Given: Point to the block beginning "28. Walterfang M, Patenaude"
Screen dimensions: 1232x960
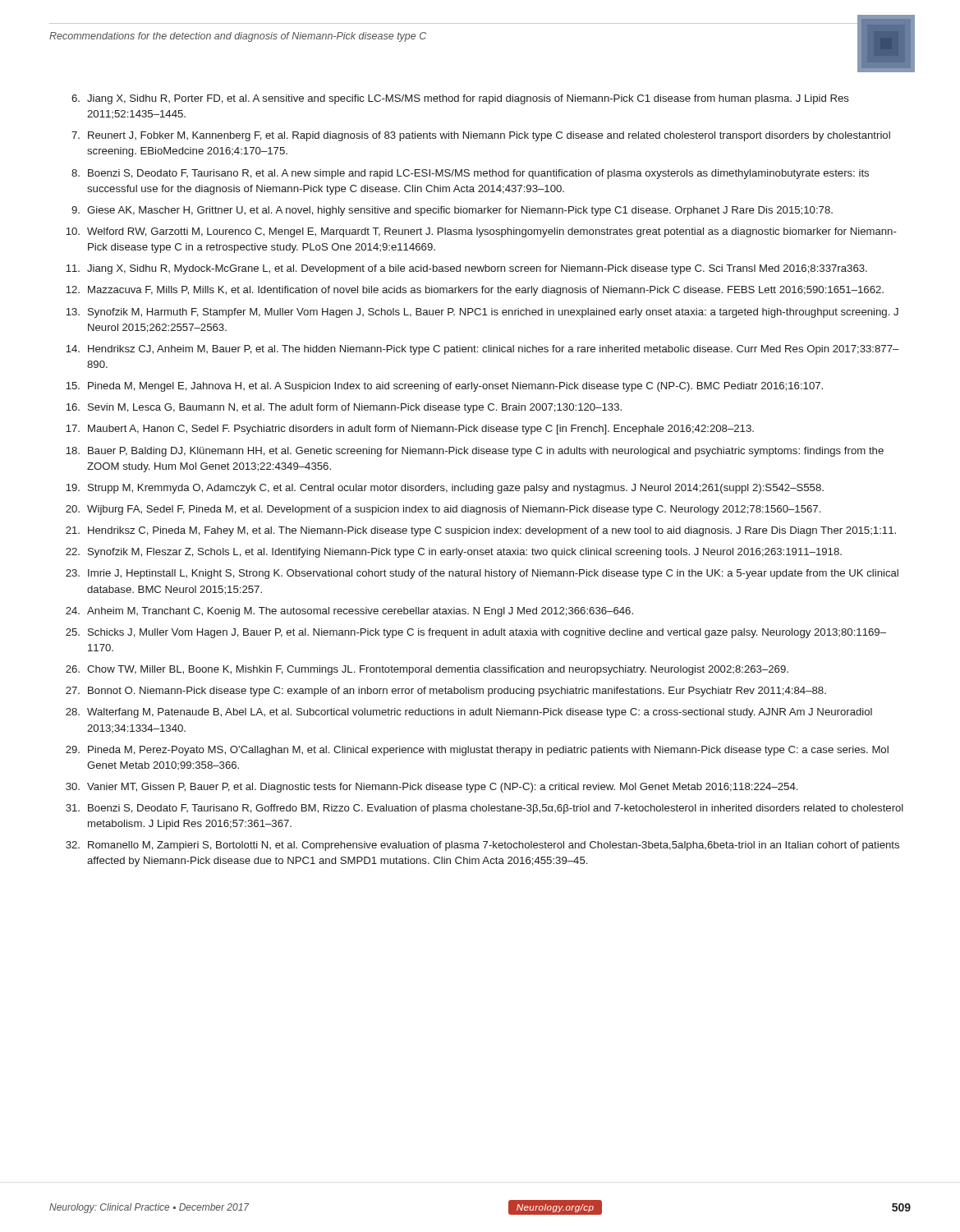Looking at the screenshot, I should [x=480, y=720].
